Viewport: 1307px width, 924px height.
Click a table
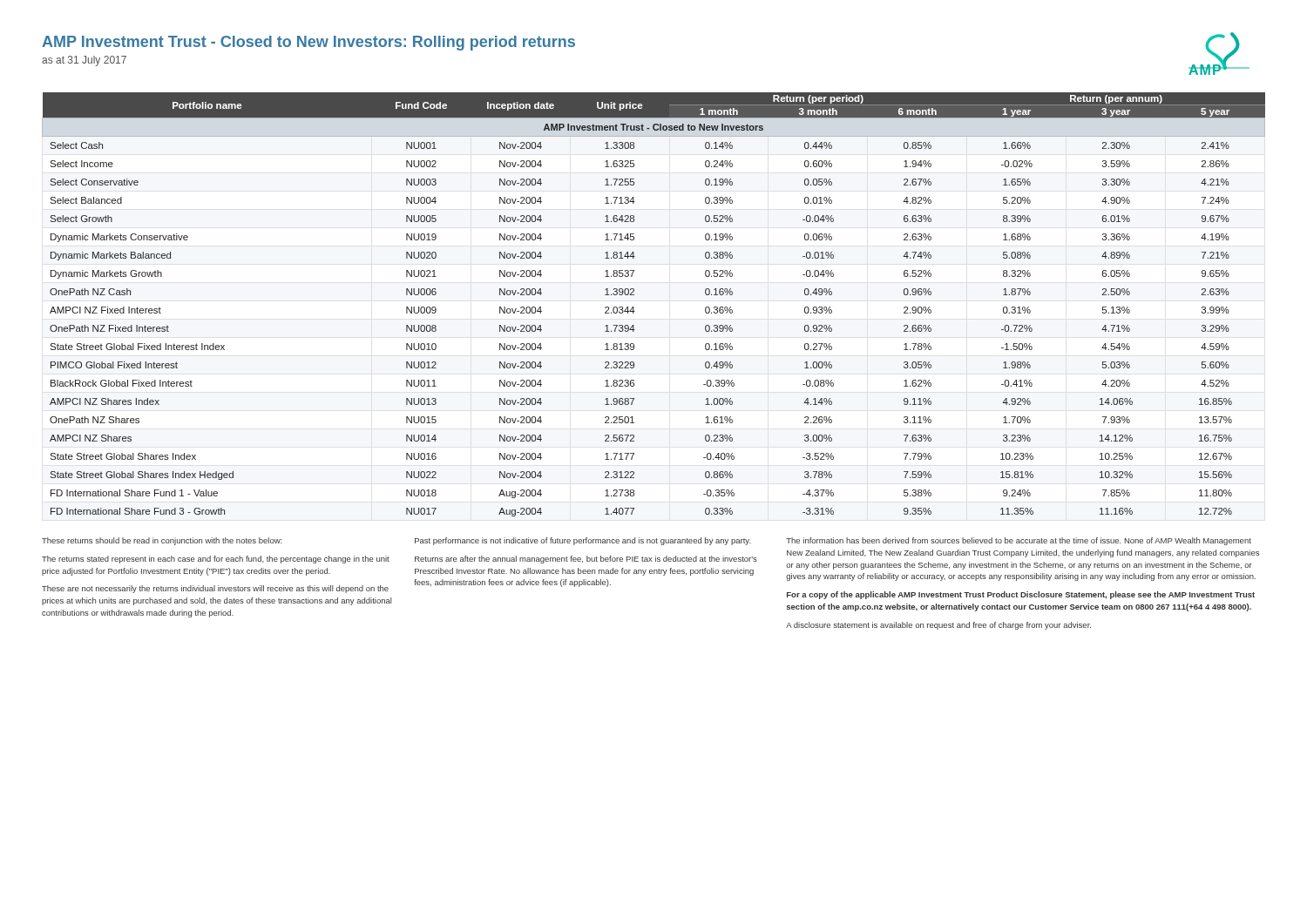coord(654,307)
